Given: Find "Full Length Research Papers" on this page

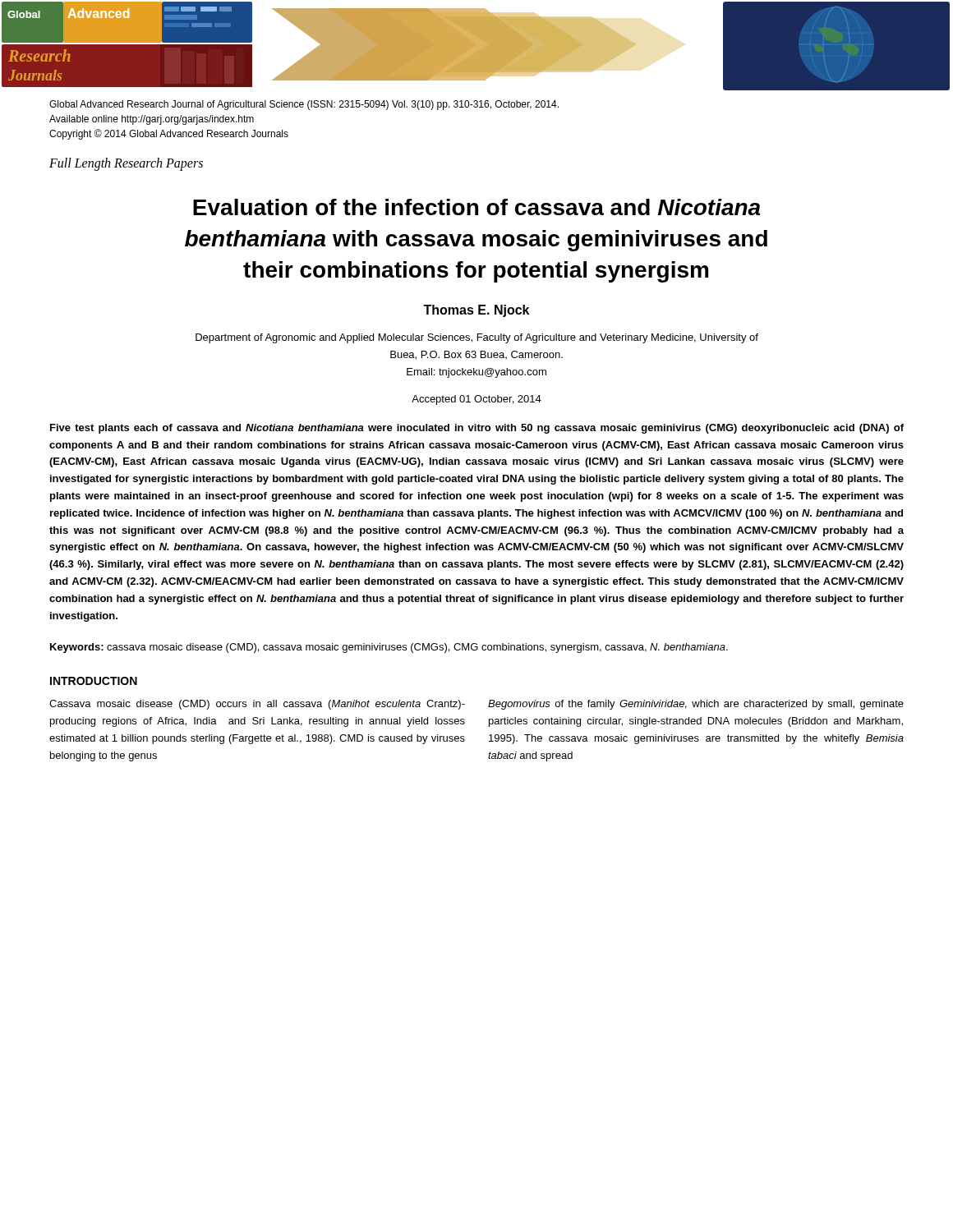Looking at the screenshot, I should click(126, 163).
